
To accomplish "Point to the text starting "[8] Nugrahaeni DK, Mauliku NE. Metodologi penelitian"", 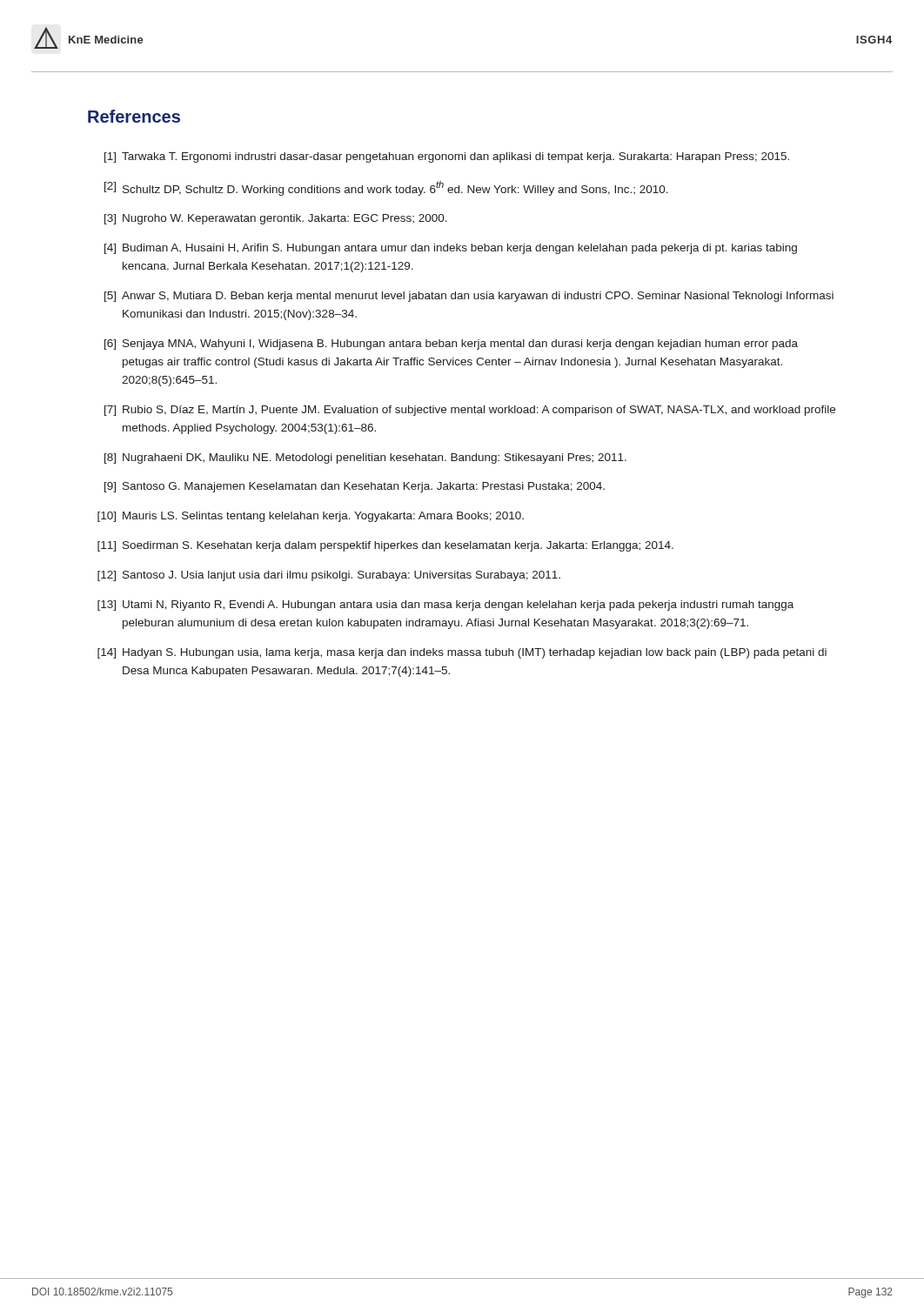I will [462, 458].
